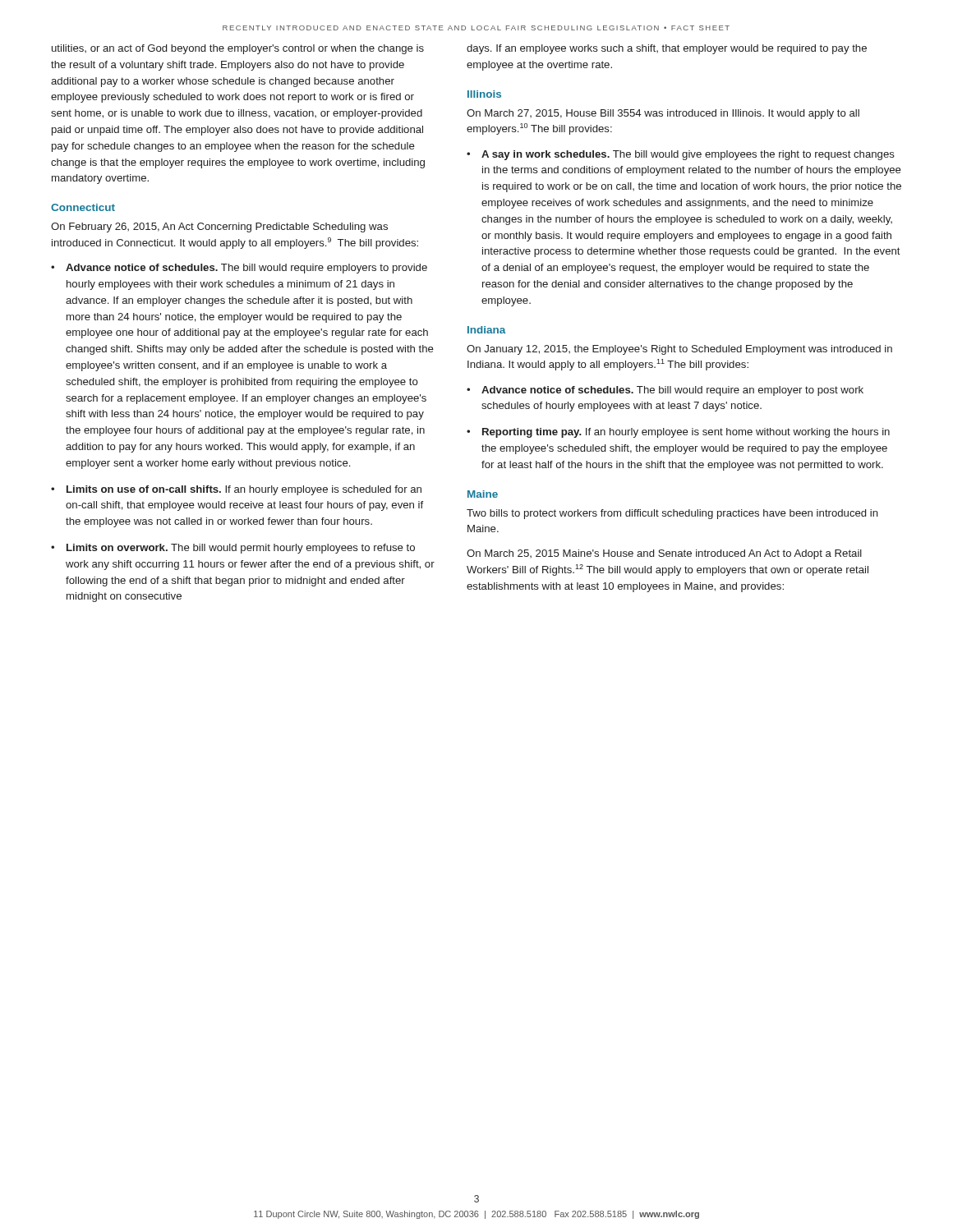This screenshot has width=953, height=1232.
Task: Find the element starting "days. If an employee"
Action: (x=684, y=57)
